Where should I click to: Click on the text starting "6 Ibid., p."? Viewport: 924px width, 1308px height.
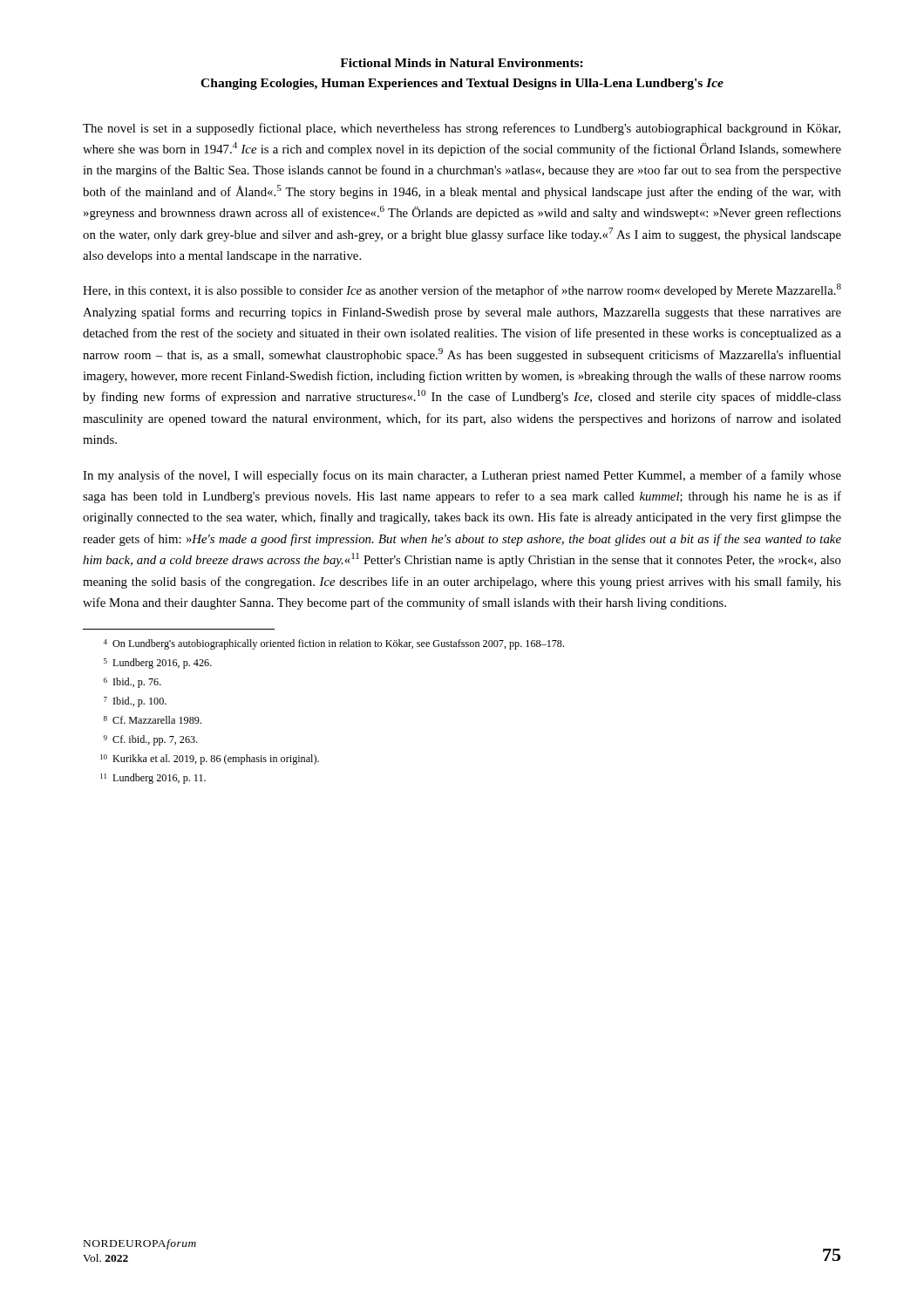point(132,683)
